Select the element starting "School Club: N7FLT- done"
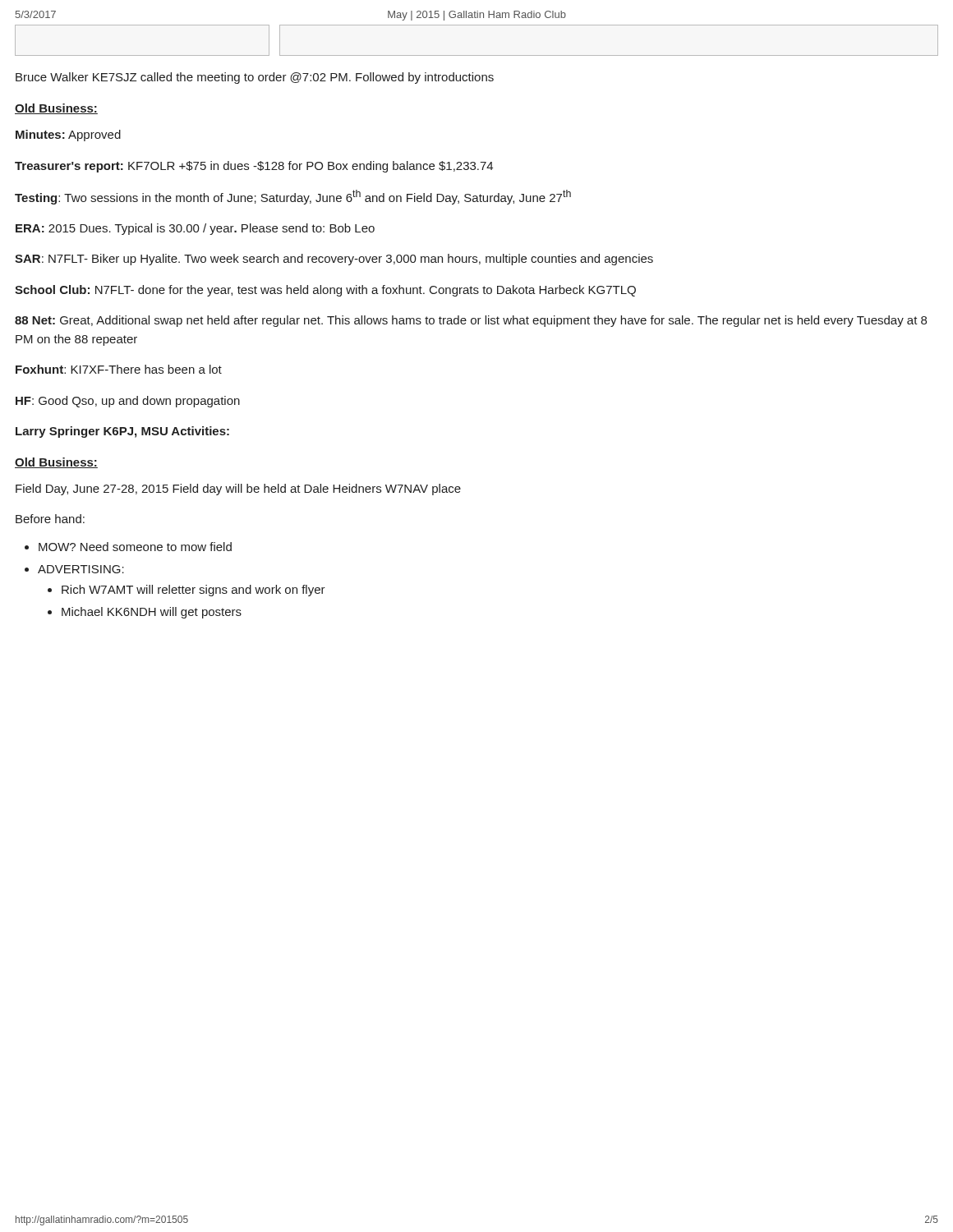Image resolution: width=953 pixels, height=1232 pixels. click(x=326, y=289)
